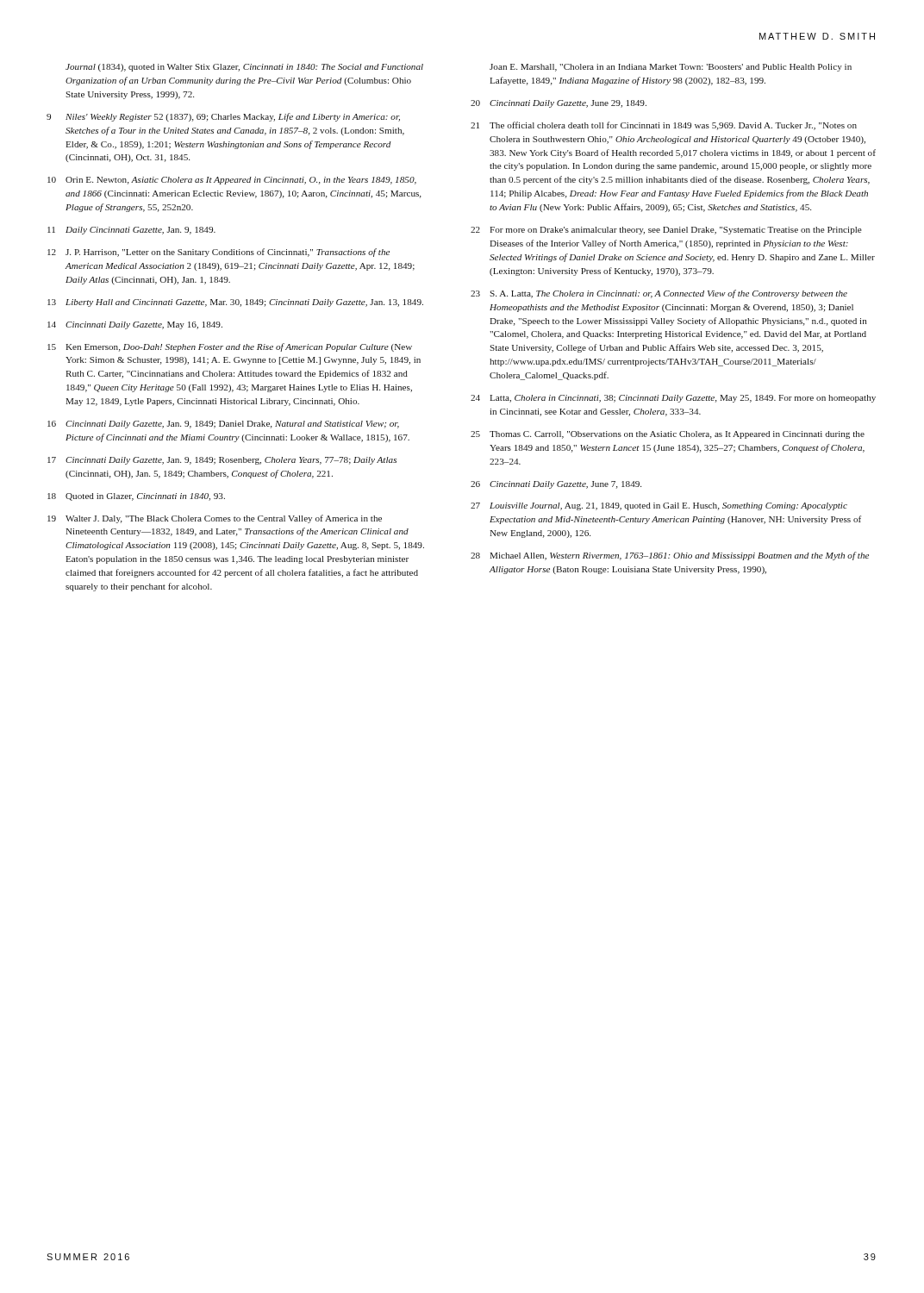Where is the passage that starts "23 S. A. Latta,"?
Viewport: 924px width, 1293px height.
(x=674, y=335)
